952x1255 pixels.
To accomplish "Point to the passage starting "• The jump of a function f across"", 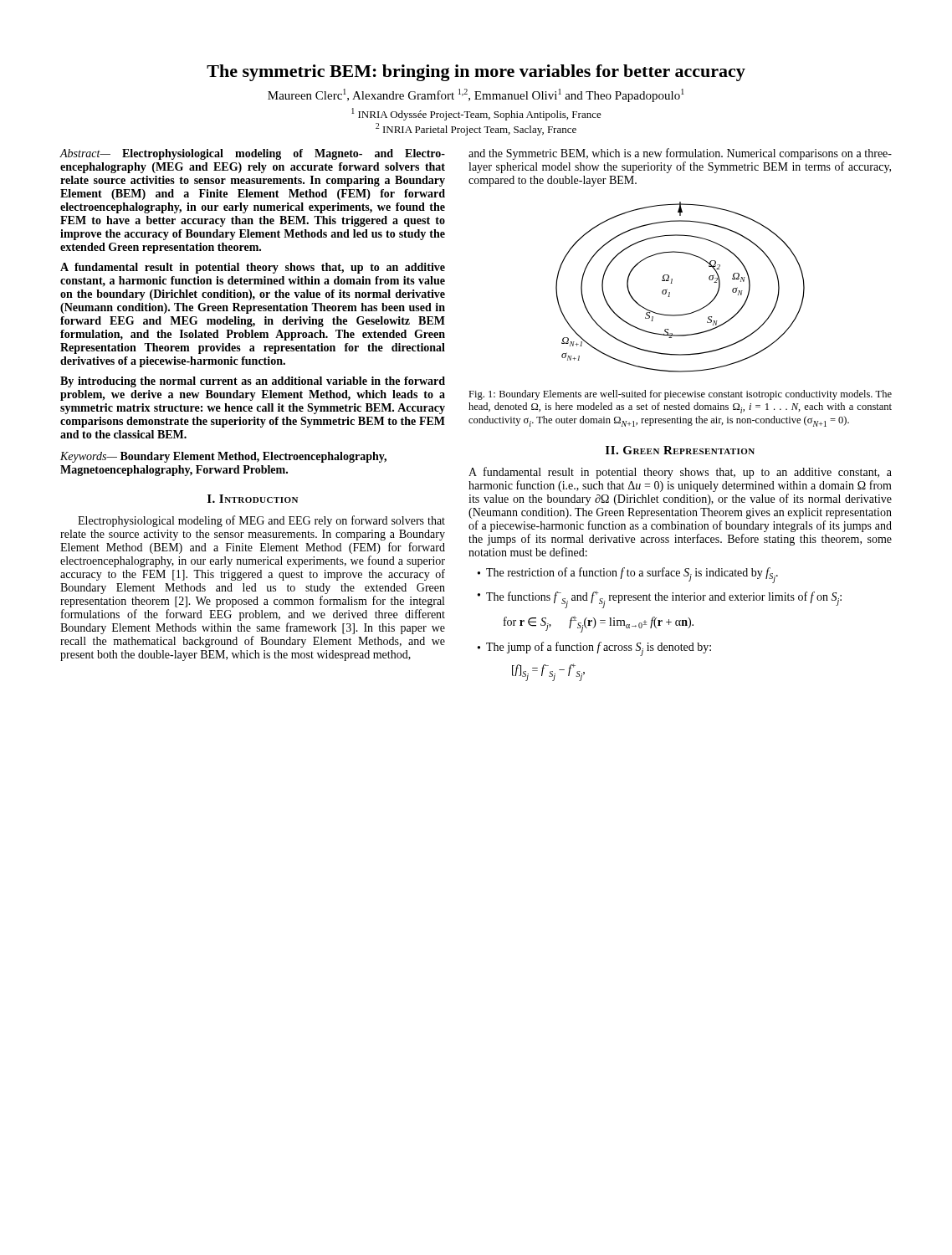I will [594, 649].
